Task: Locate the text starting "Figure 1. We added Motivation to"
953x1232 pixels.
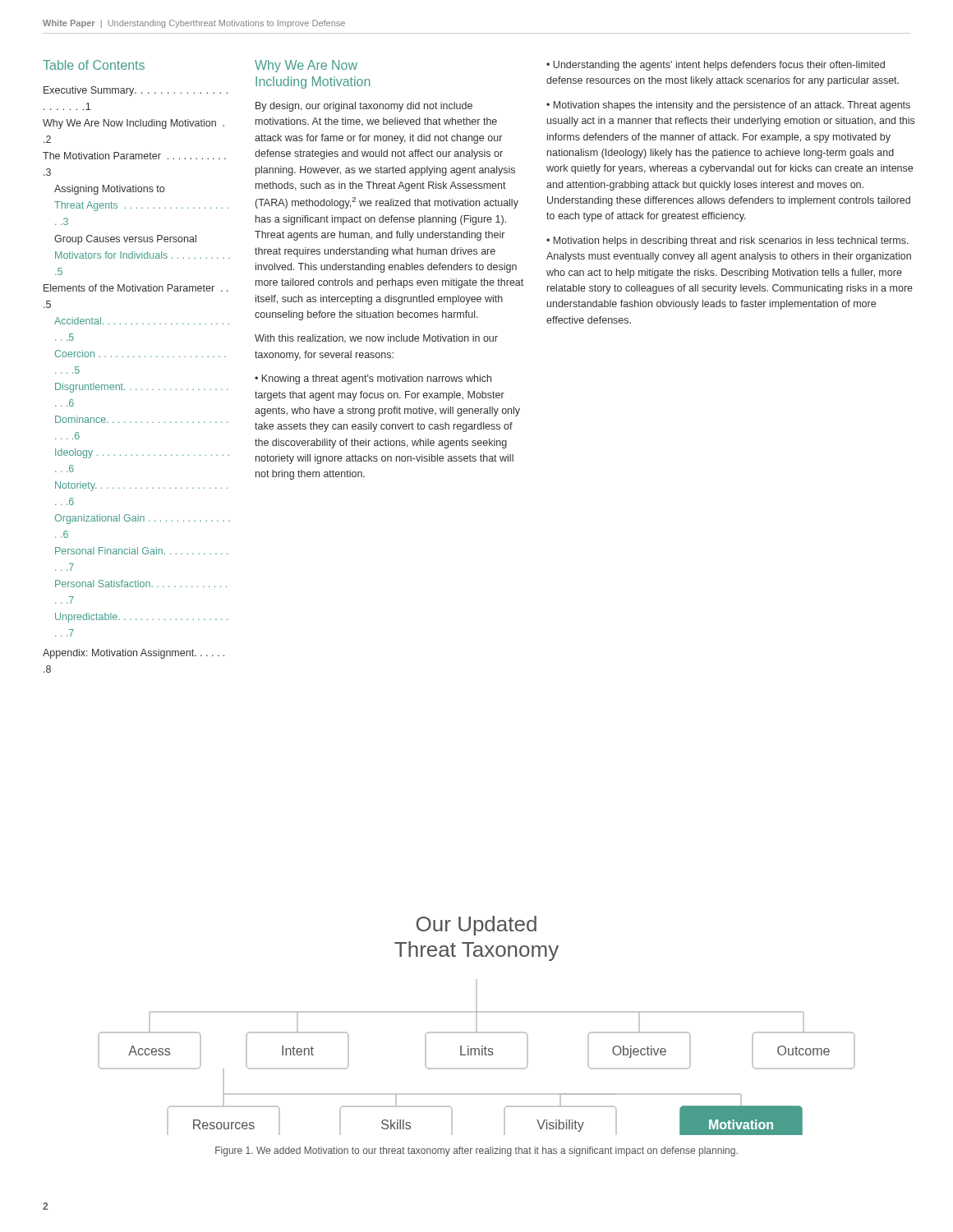Action: pos(476,1151)
